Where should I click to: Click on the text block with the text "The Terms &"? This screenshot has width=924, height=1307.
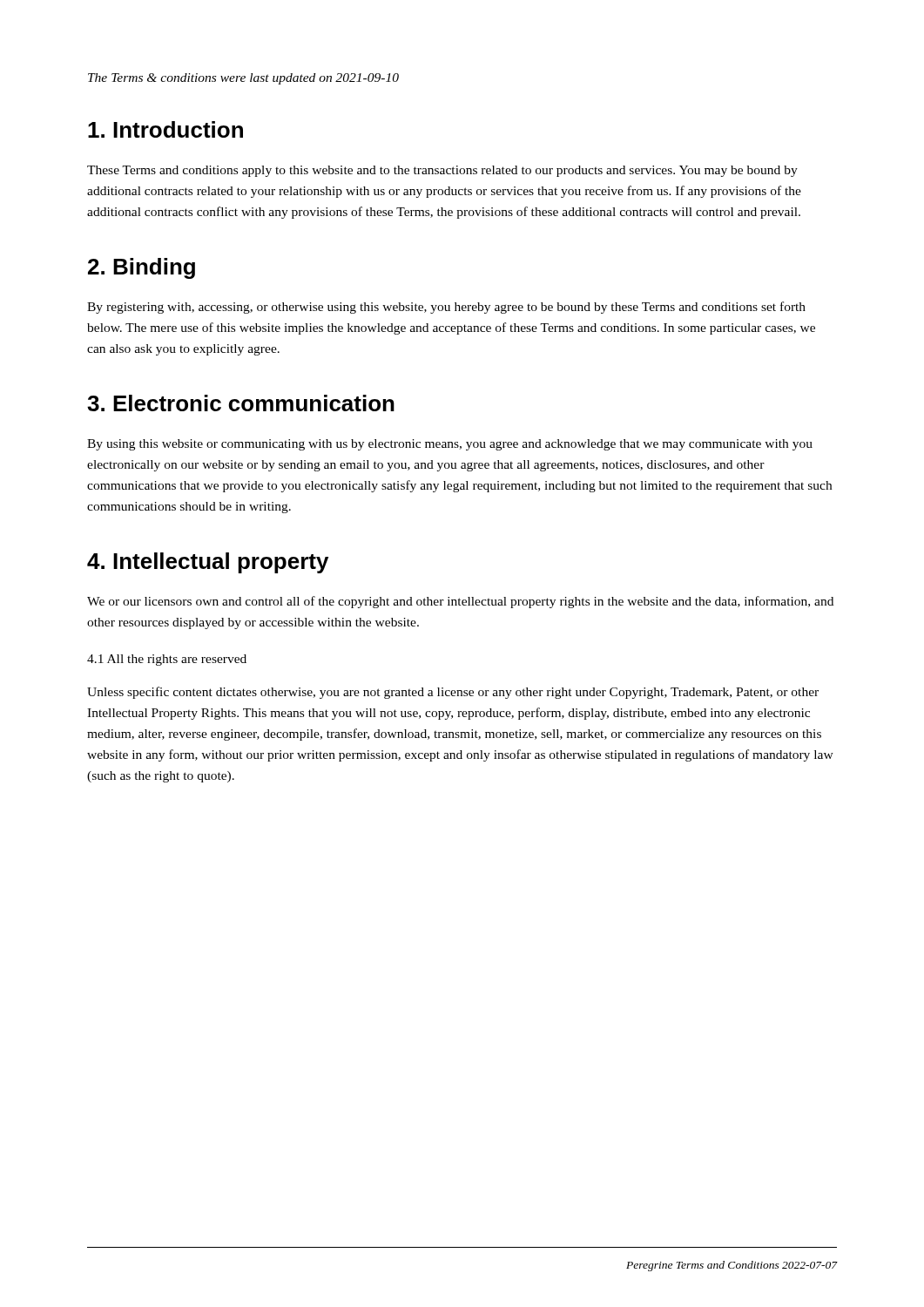coord(243,78)
